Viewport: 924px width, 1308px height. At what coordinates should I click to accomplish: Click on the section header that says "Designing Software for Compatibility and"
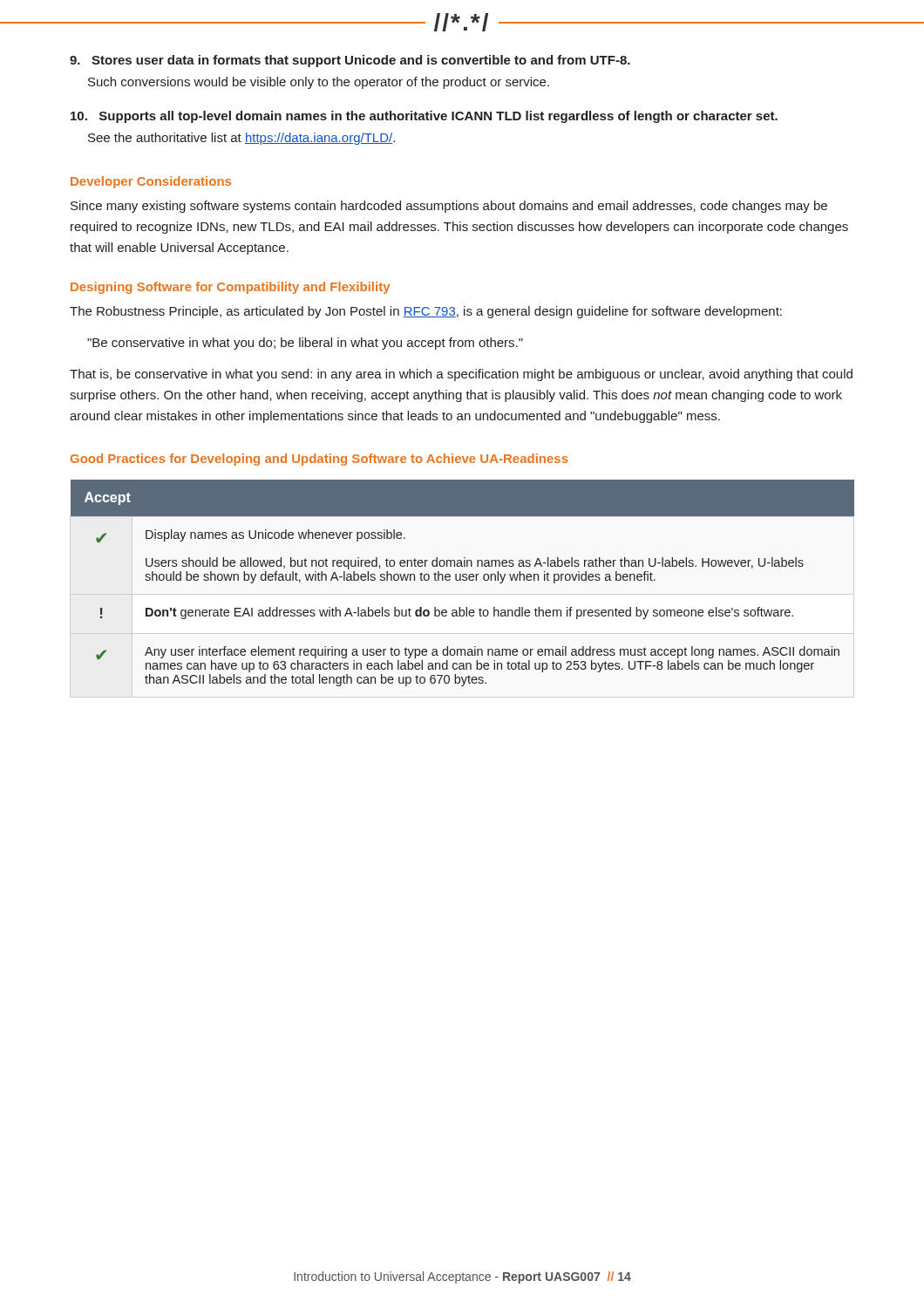coord(230,286)
